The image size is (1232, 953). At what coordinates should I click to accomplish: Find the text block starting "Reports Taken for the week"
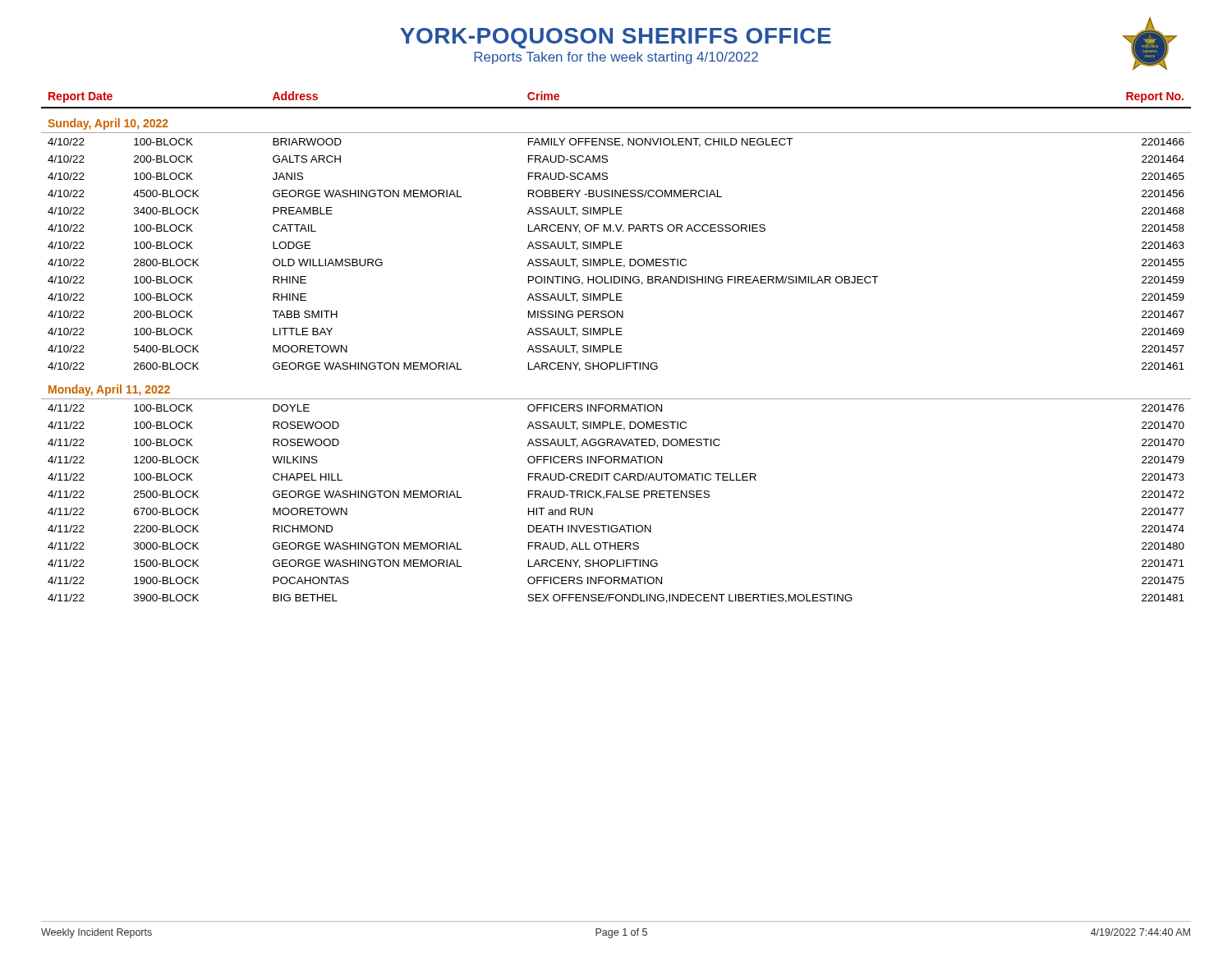click(616, 57)
